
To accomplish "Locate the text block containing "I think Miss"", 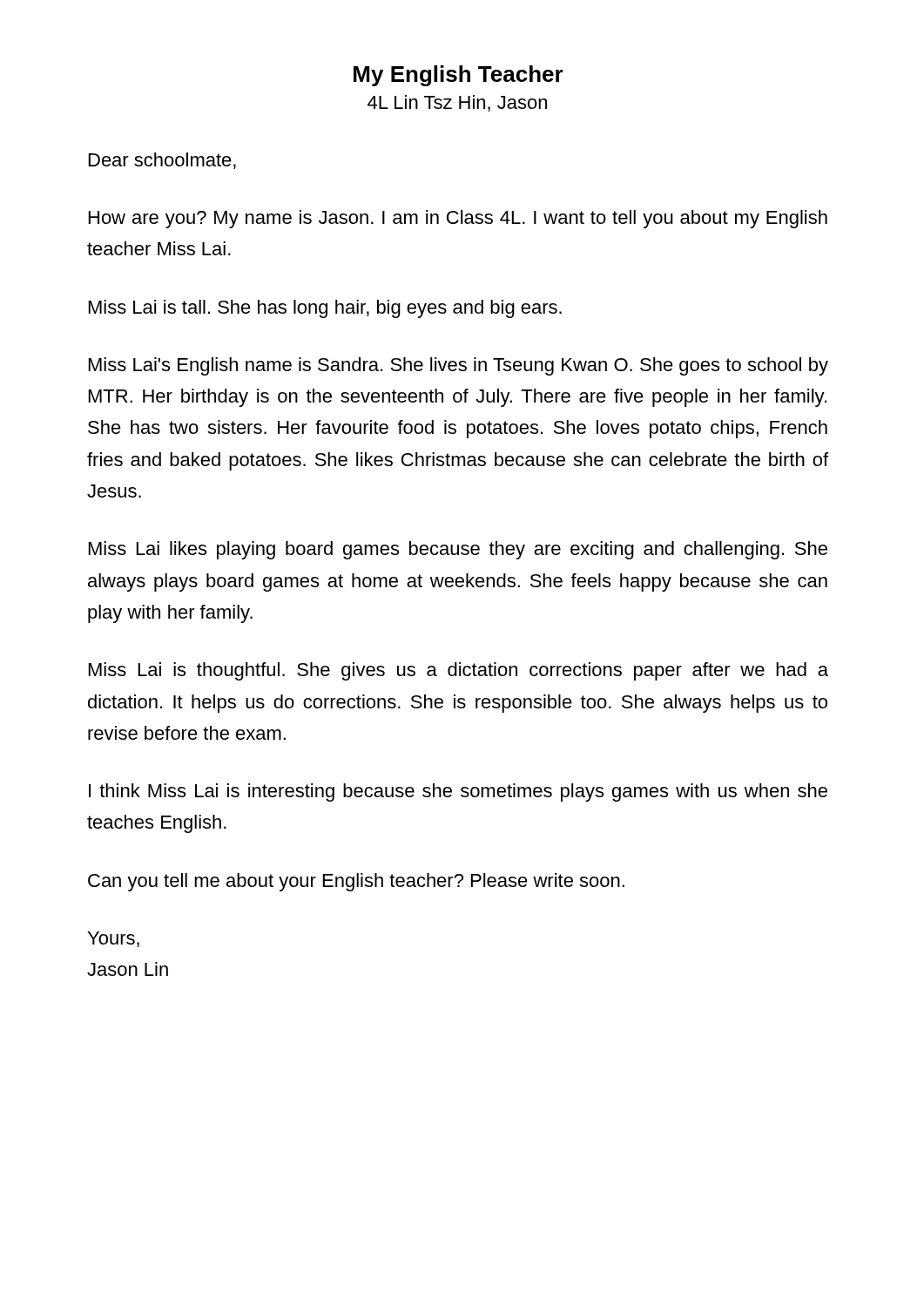I will pyautogui.click(x=458, y=807).
